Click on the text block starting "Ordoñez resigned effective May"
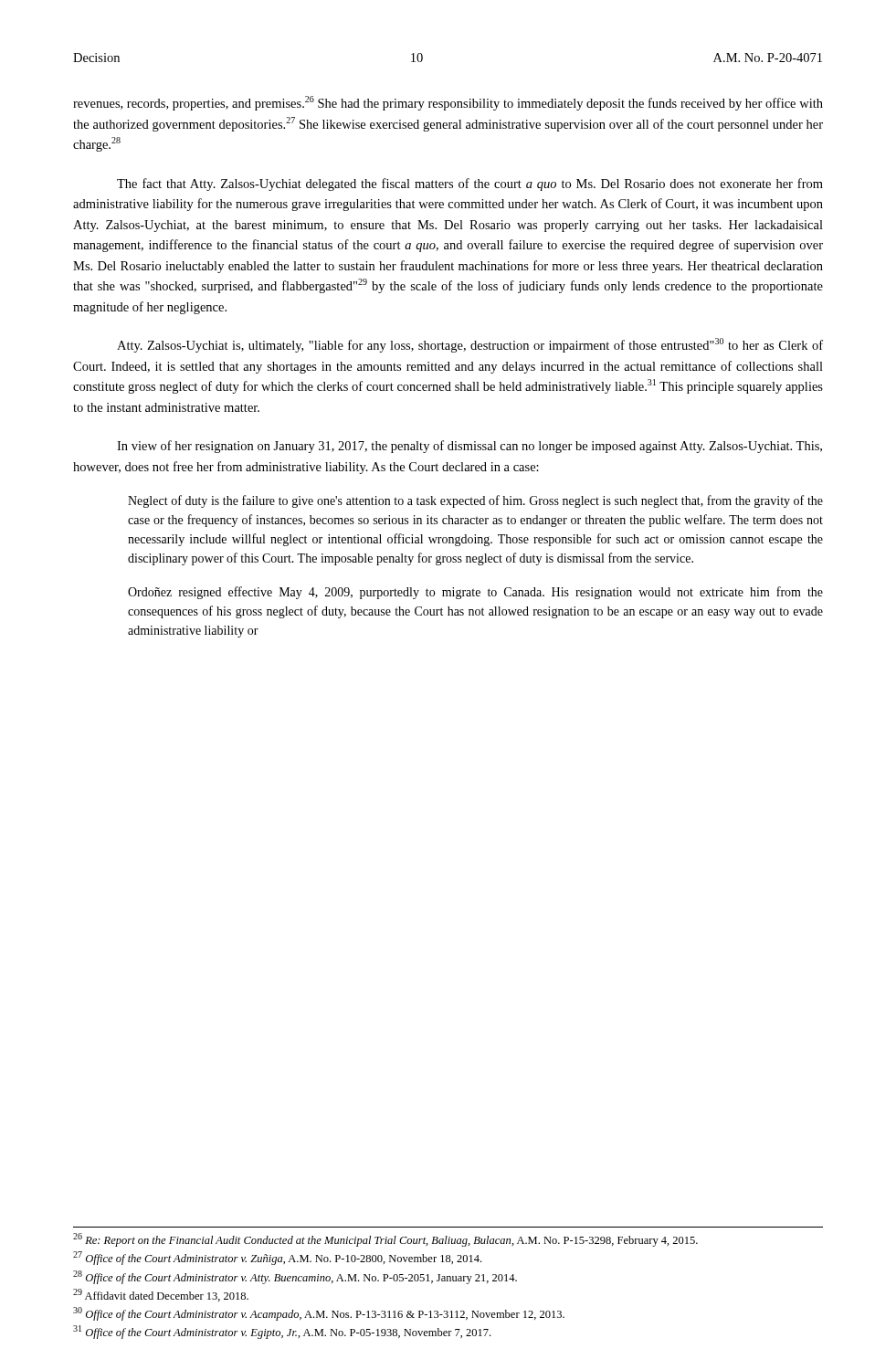 point(475,611)
